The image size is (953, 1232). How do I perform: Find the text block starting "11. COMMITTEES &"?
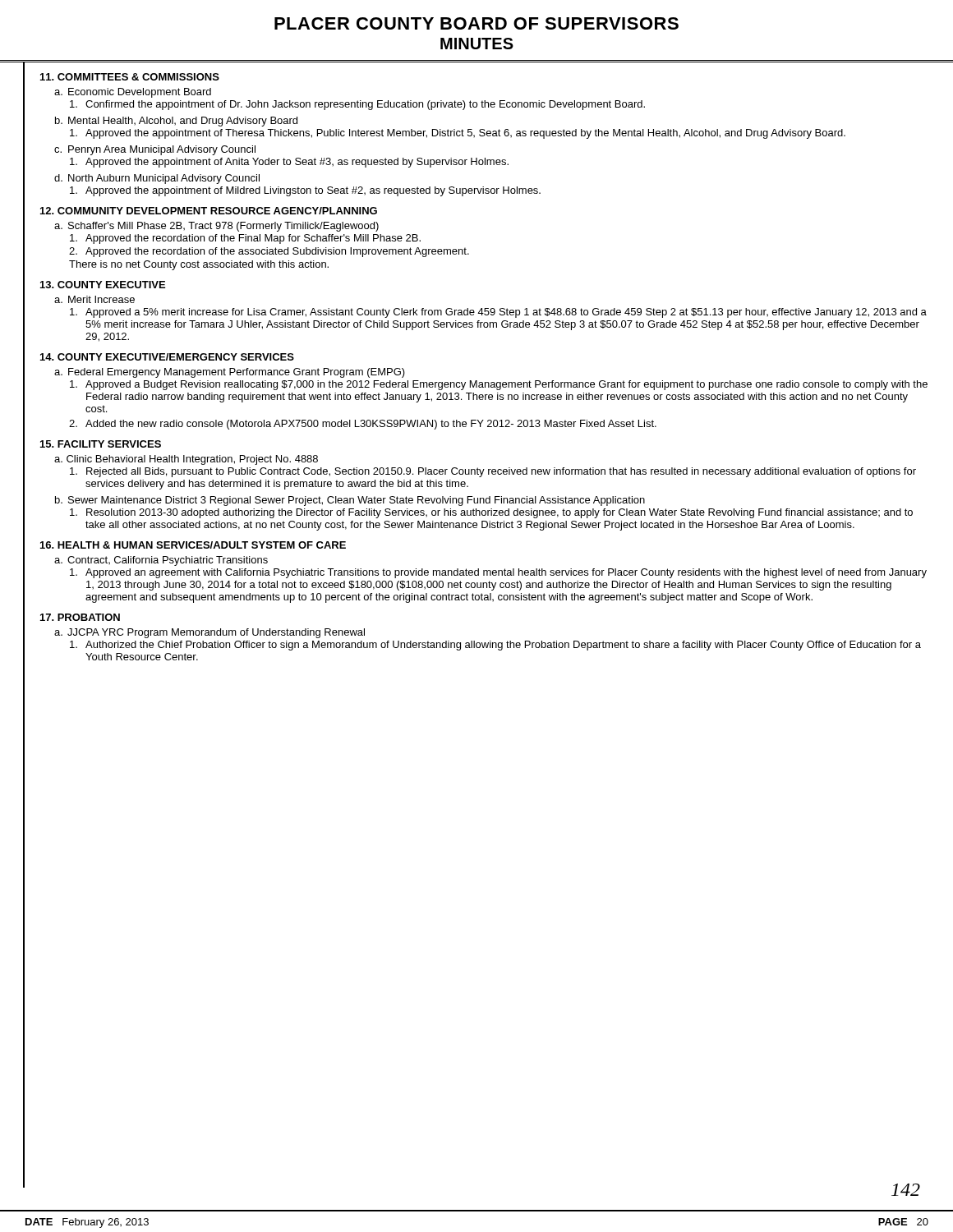click(x=129, y=77)
